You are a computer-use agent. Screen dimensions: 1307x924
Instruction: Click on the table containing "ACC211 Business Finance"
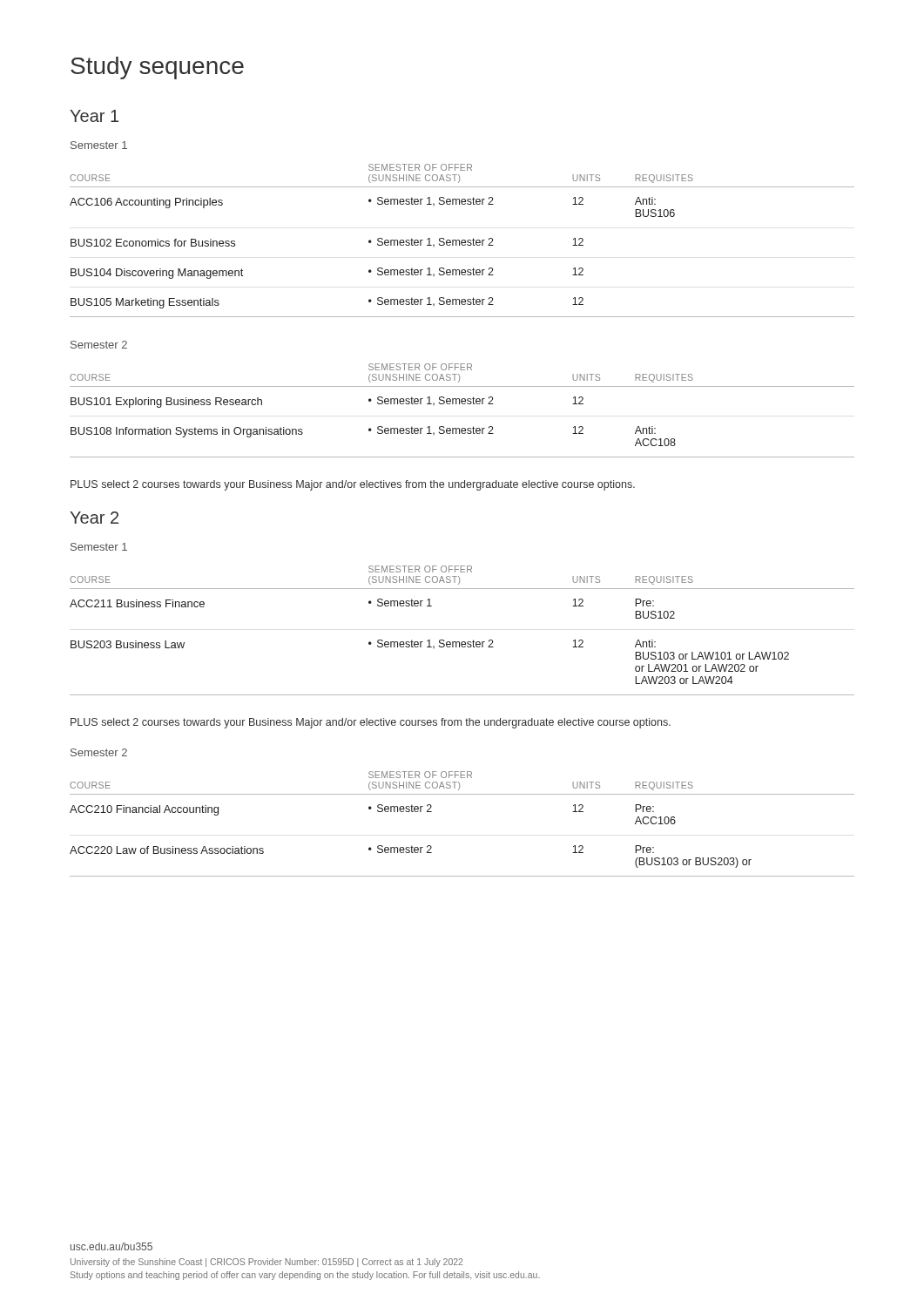tap(462, 628)
